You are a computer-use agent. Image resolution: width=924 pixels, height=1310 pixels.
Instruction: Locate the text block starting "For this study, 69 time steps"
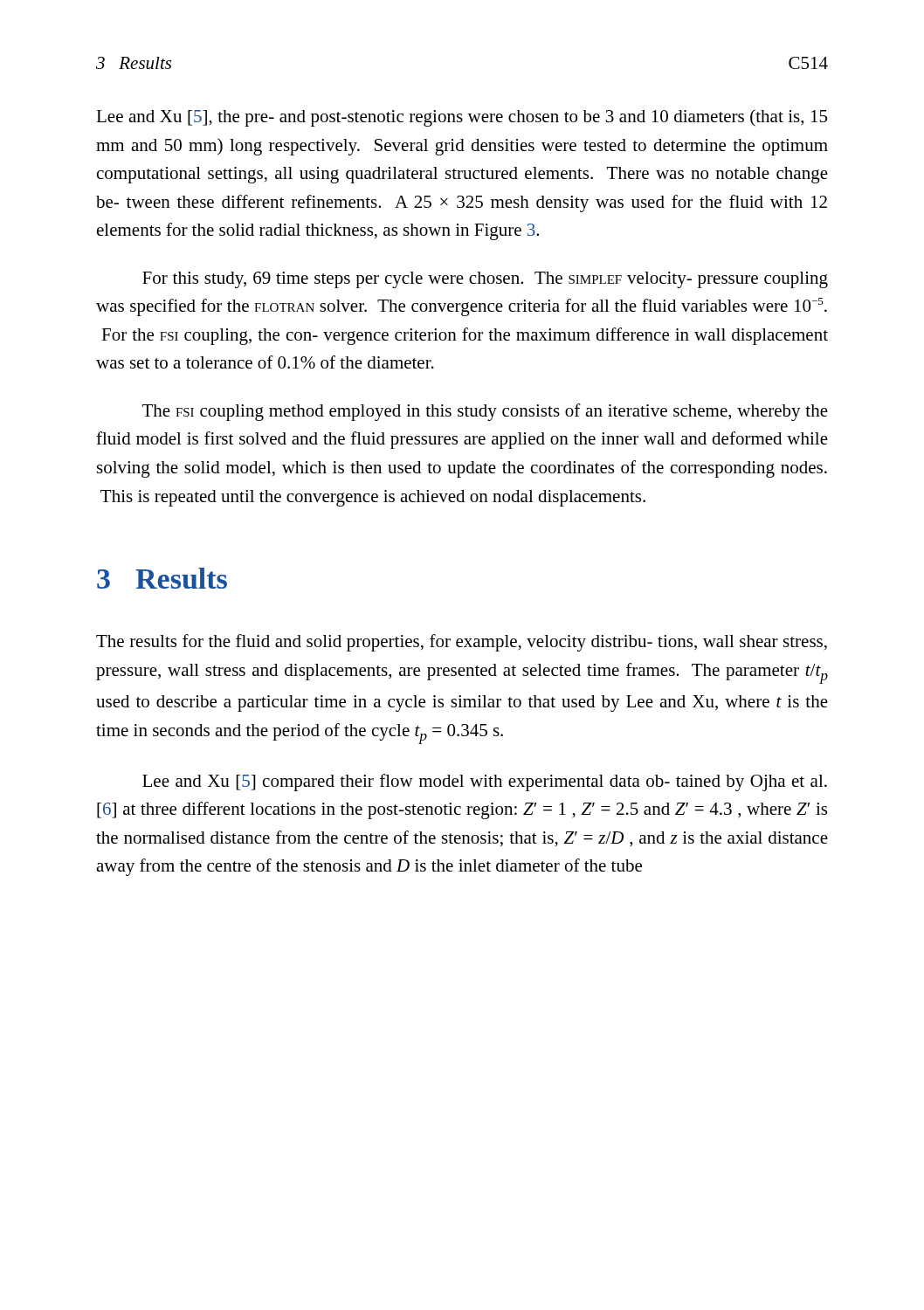point(462,320)
